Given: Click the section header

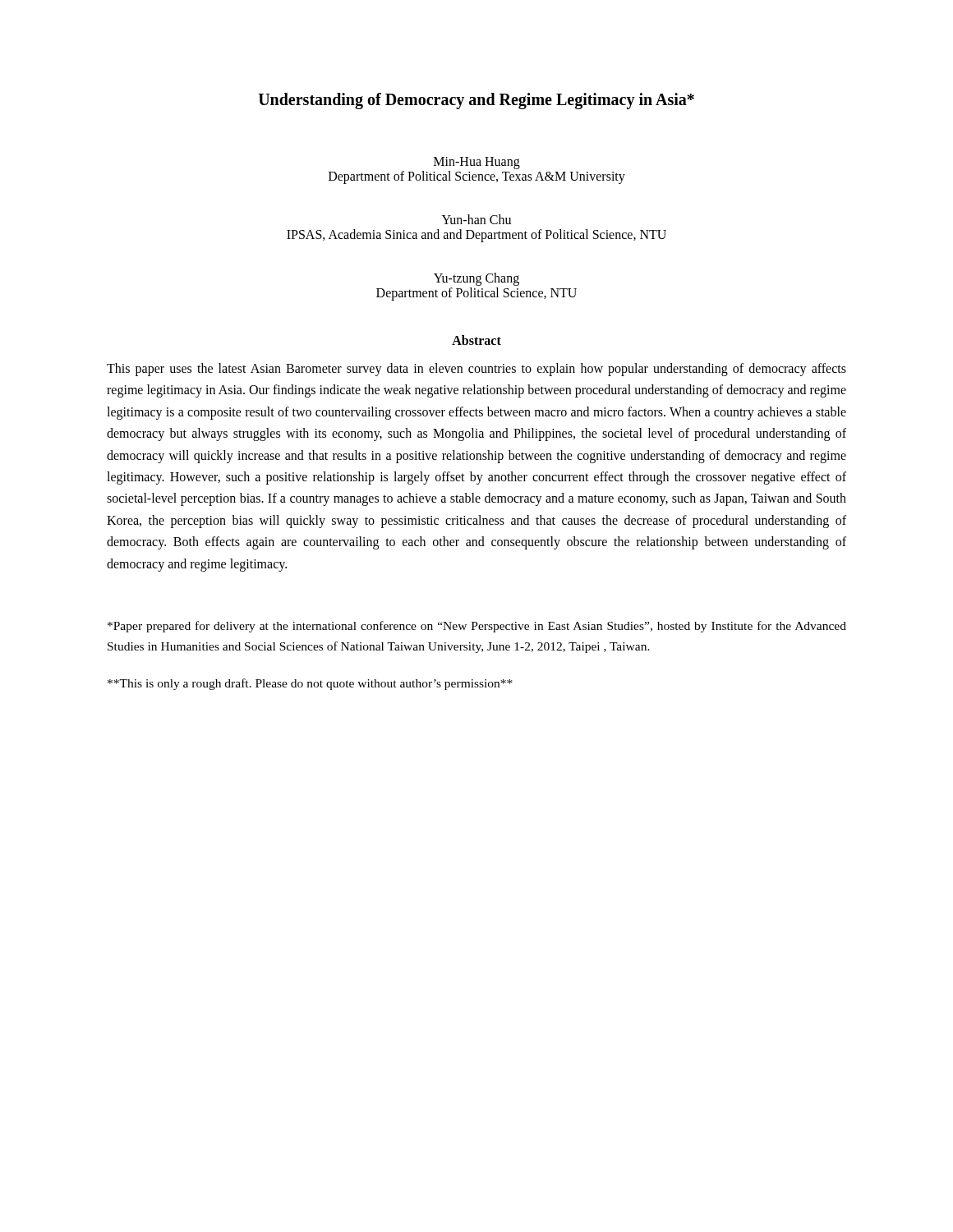Looking at the screenshot, I should pyautogui.click(x=476, y=340).
